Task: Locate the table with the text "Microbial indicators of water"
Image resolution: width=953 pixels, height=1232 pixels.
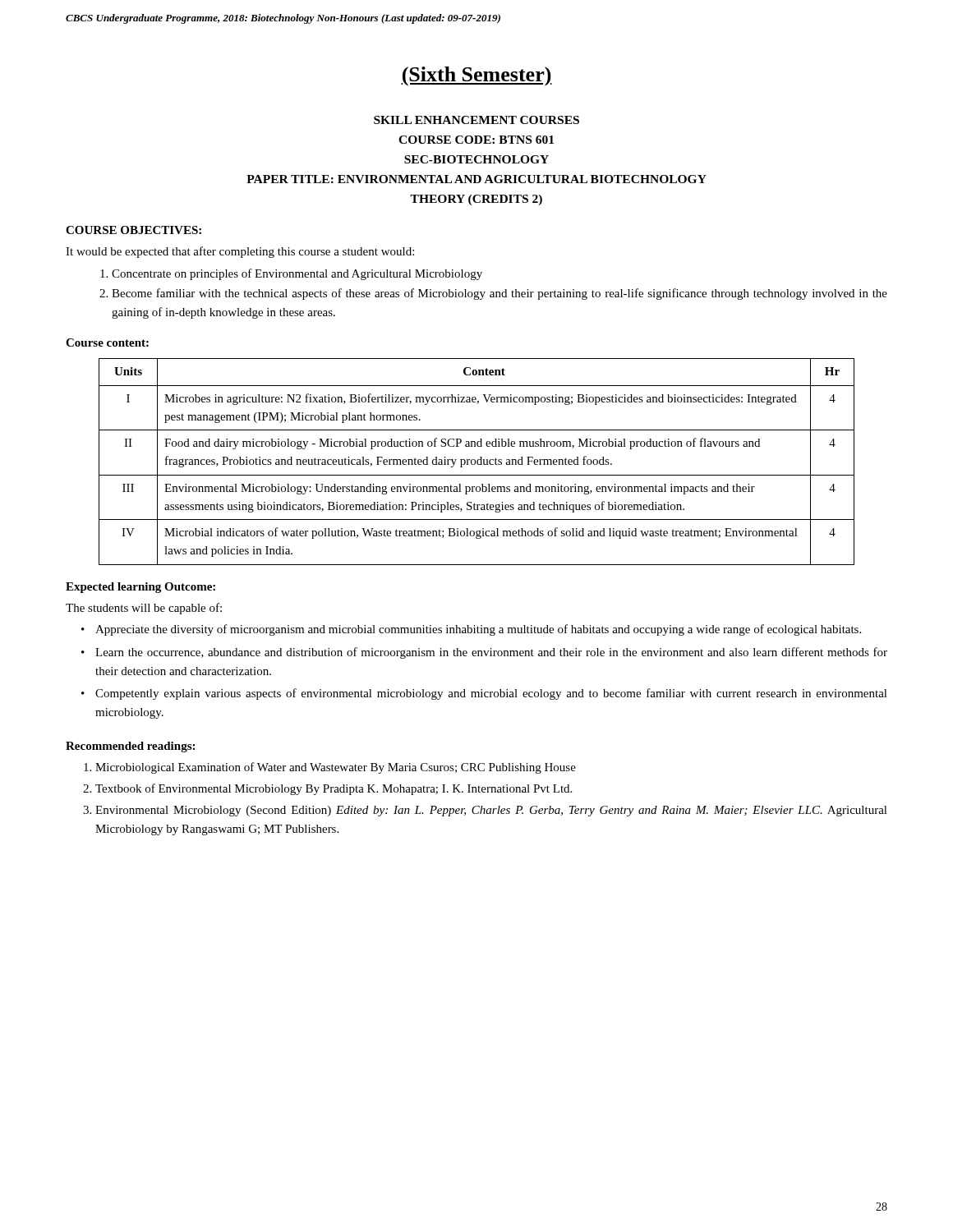Action: 476,462
